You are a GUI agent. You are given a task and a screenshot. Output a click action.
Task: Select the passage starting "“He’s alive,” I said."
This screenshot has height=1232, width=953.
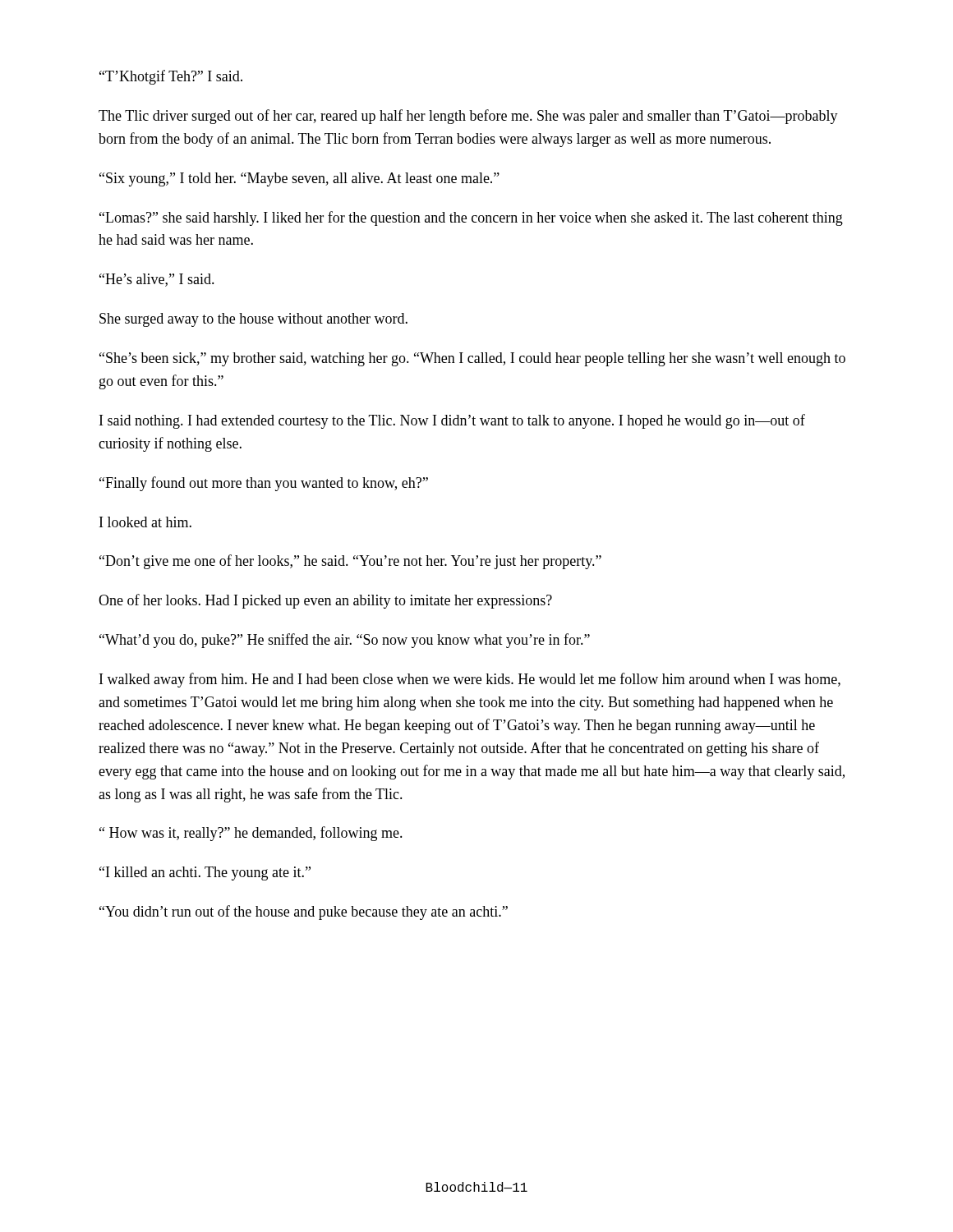click(157, 280)
